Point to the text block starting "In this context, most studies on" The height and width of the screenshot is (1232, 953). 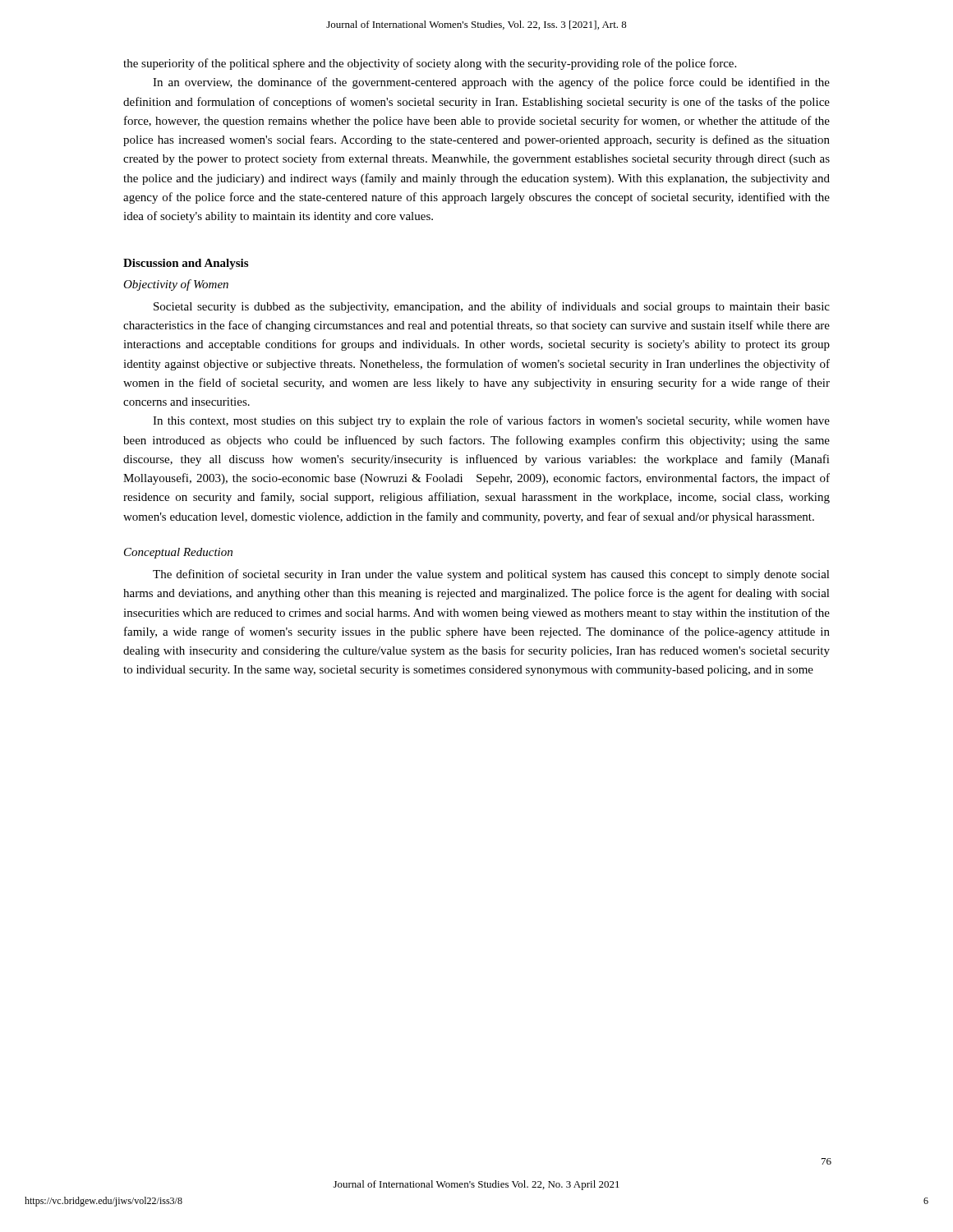476,469
